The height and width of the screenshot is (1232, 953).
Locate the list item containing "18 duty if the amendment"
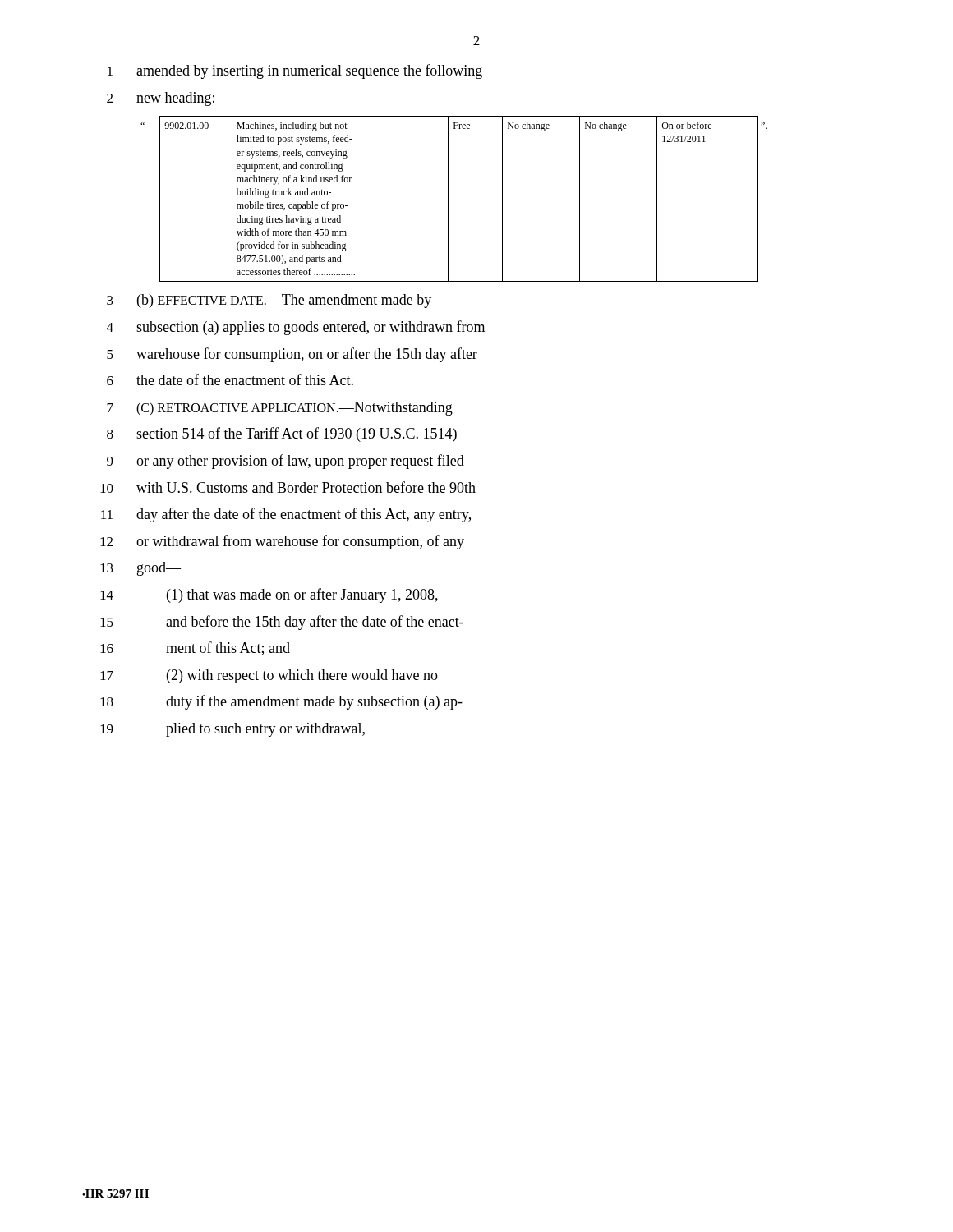pyautogui.click(x=281, y=702)
